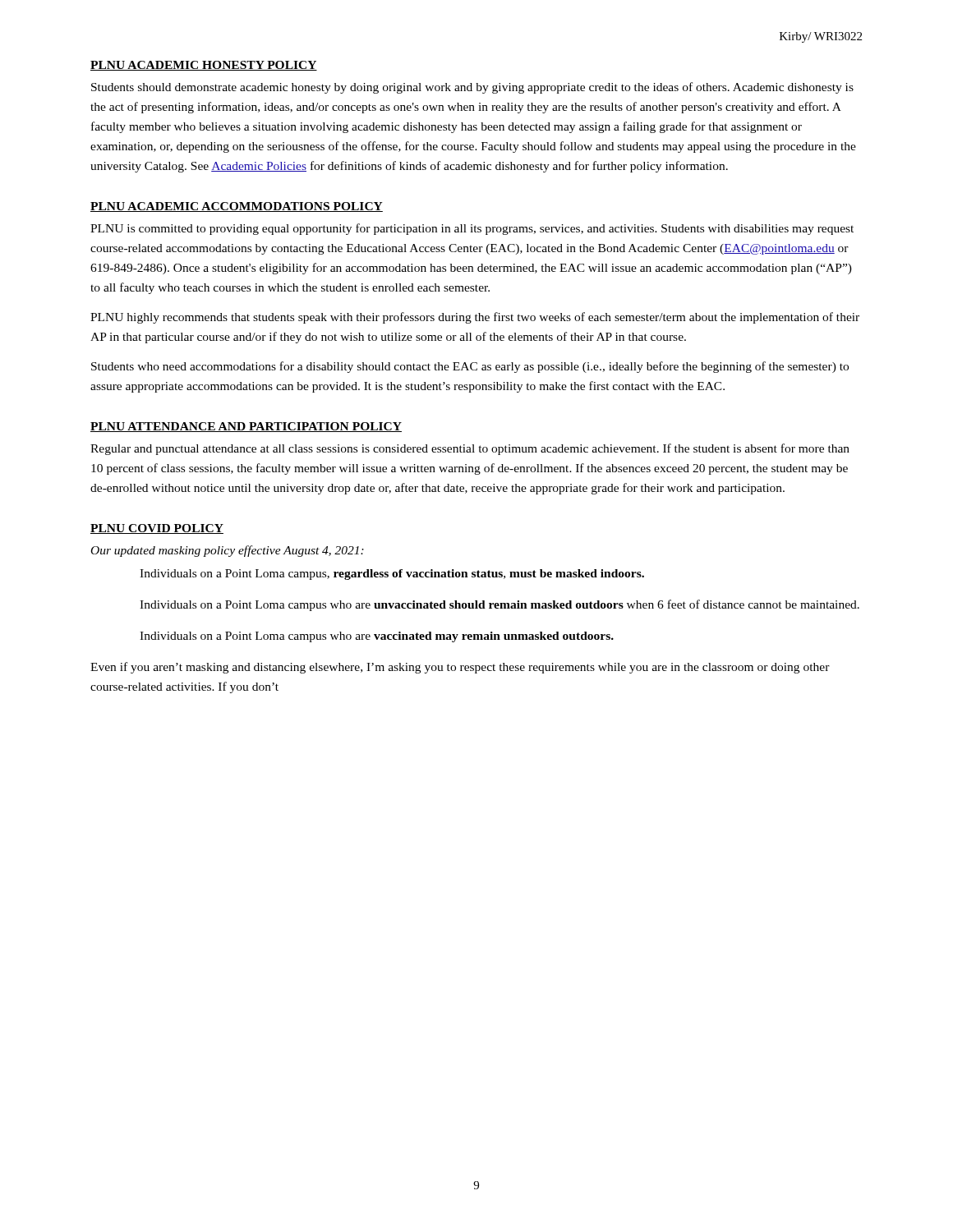Where is the passage that starts "Students should demonstrate academic honesty by doing original"?

point(476,127)
